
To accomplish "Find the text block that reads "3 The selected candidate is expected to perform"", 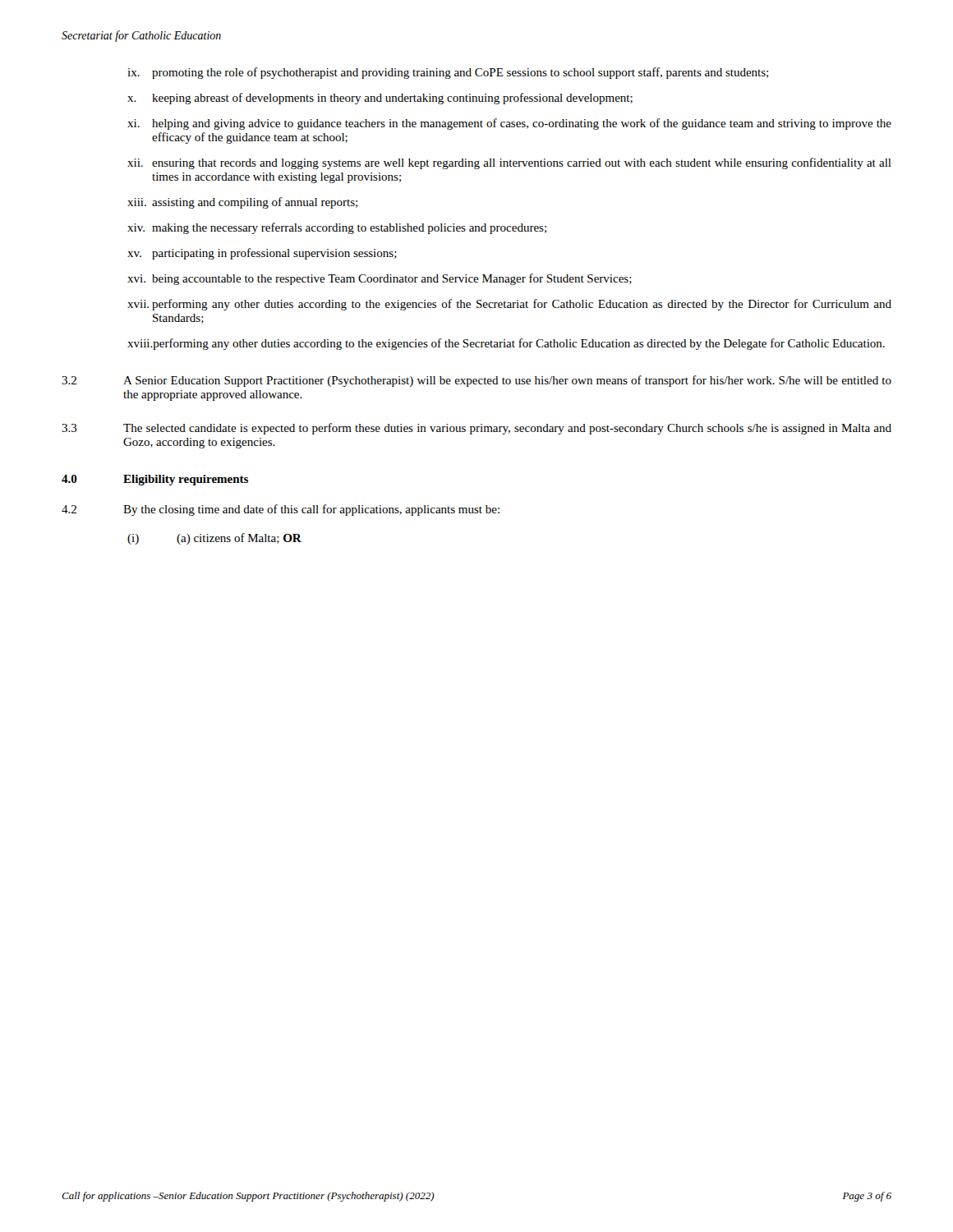I will pos(476,435).
